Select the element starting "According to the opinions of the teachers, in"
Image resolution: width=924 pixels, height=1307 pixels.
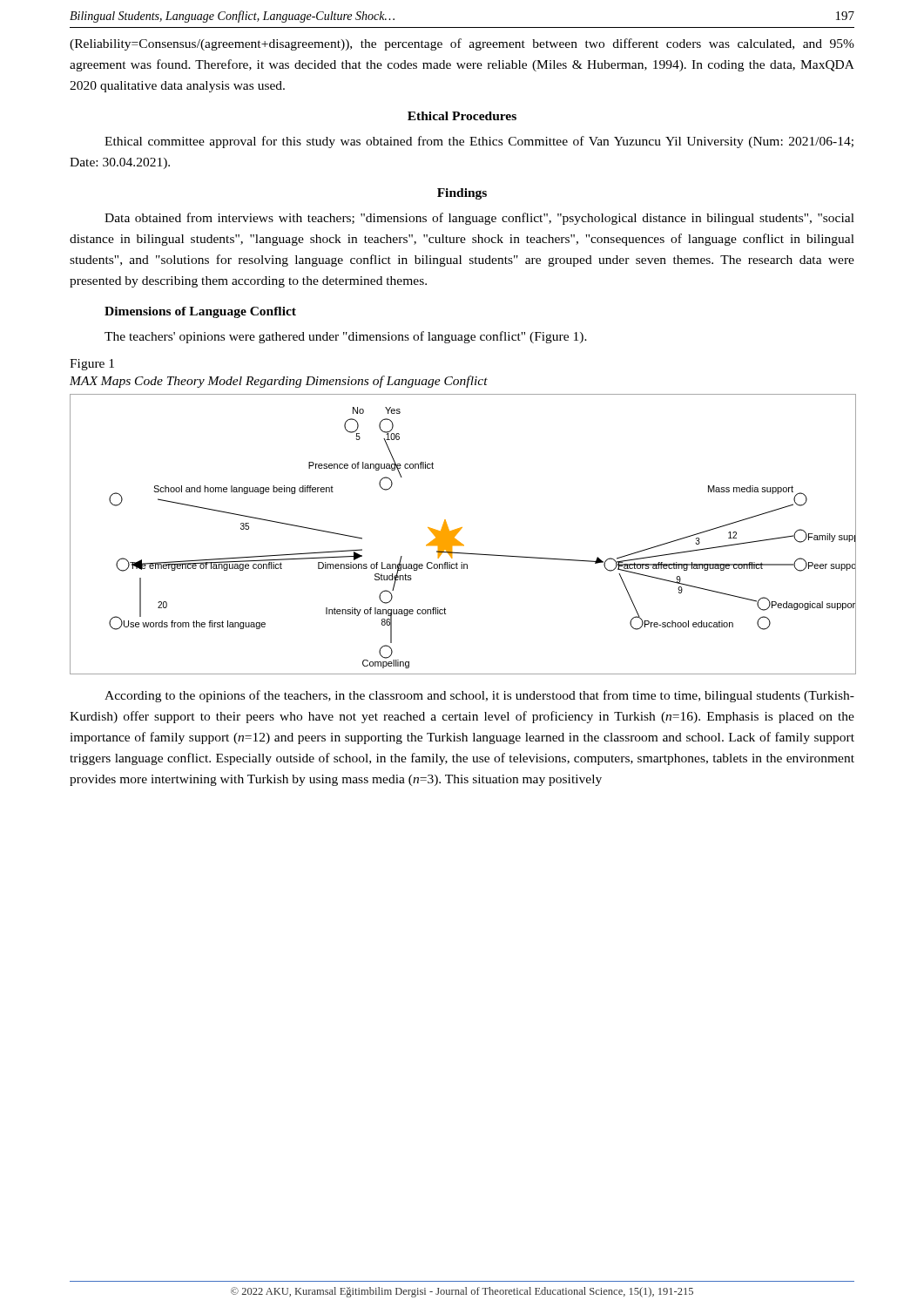tap(462, 737)
